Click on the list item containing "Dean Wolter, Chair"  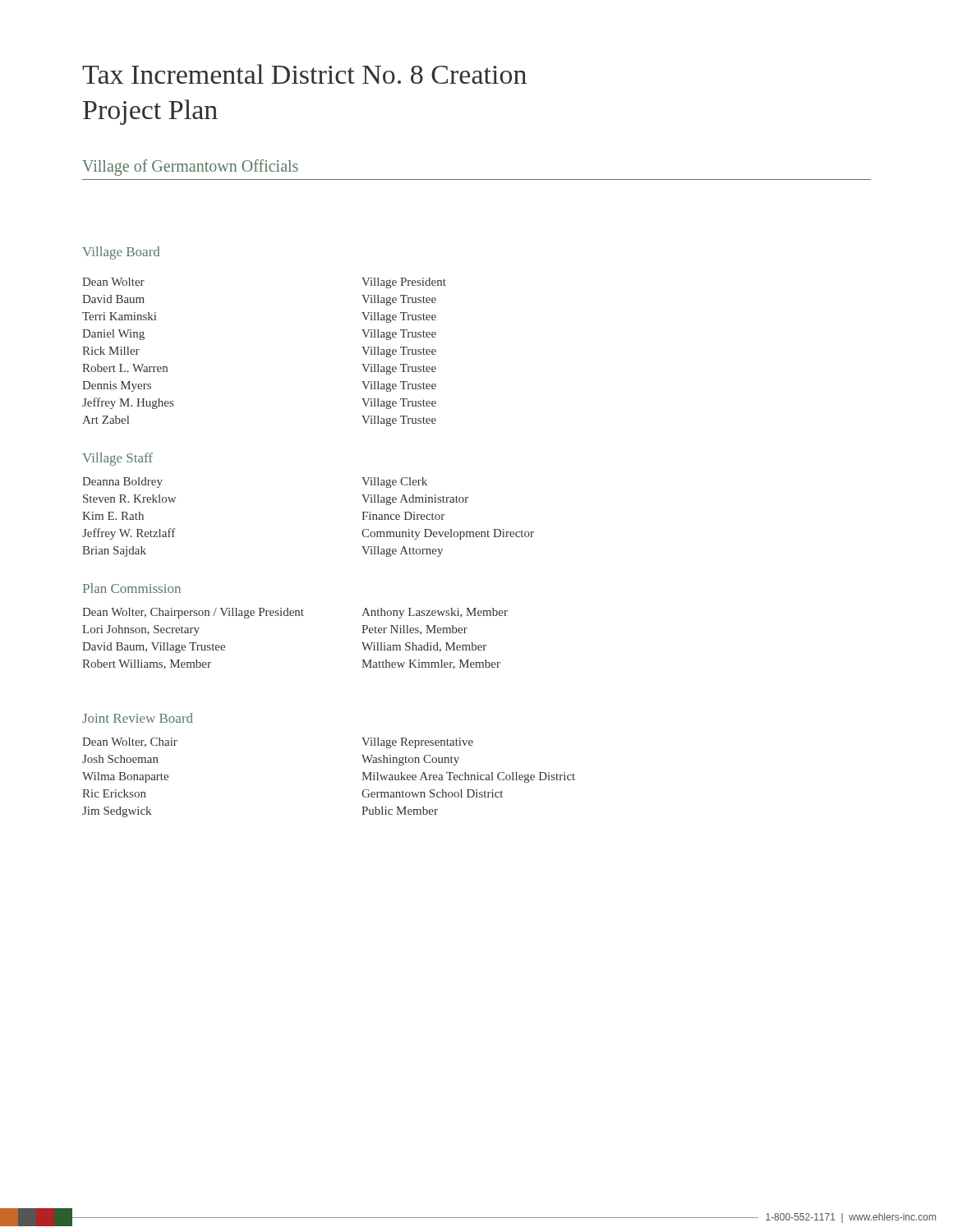tap(129, 743)
